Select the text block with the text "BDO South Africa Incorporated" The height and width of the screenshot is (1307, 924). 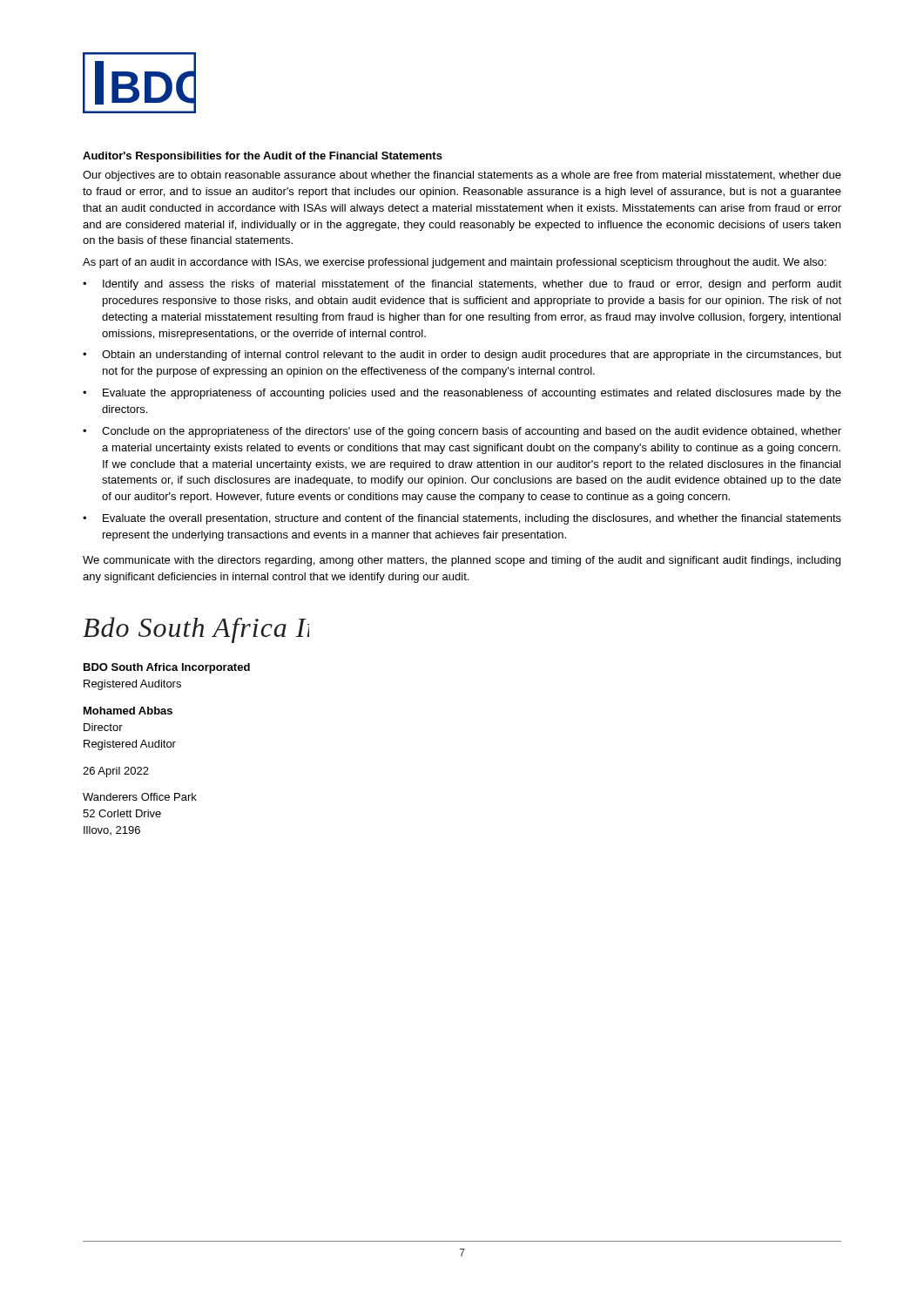167,676
